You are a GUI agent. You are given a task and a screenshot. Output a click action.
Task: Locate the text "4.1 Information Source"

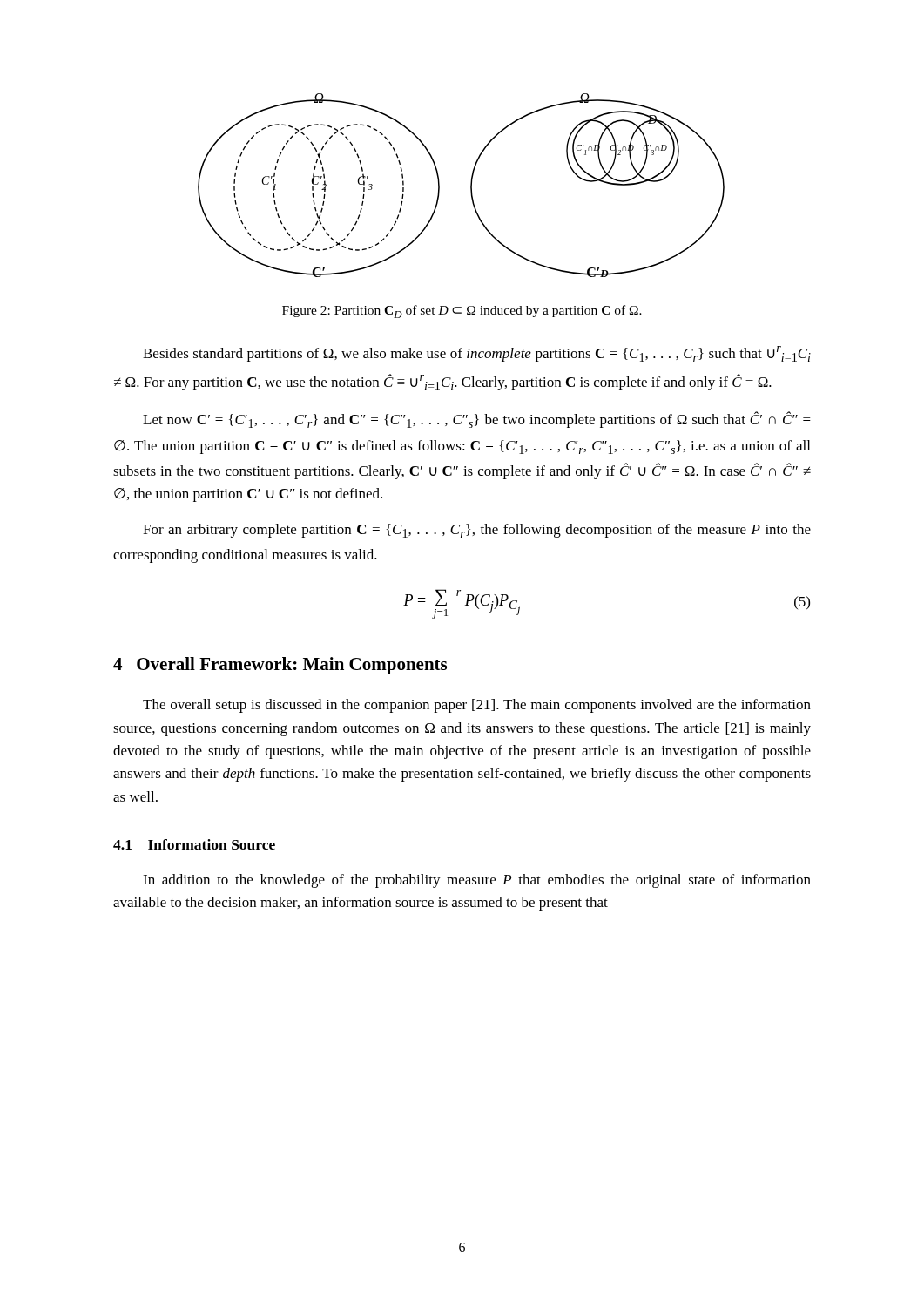(194, 844)
